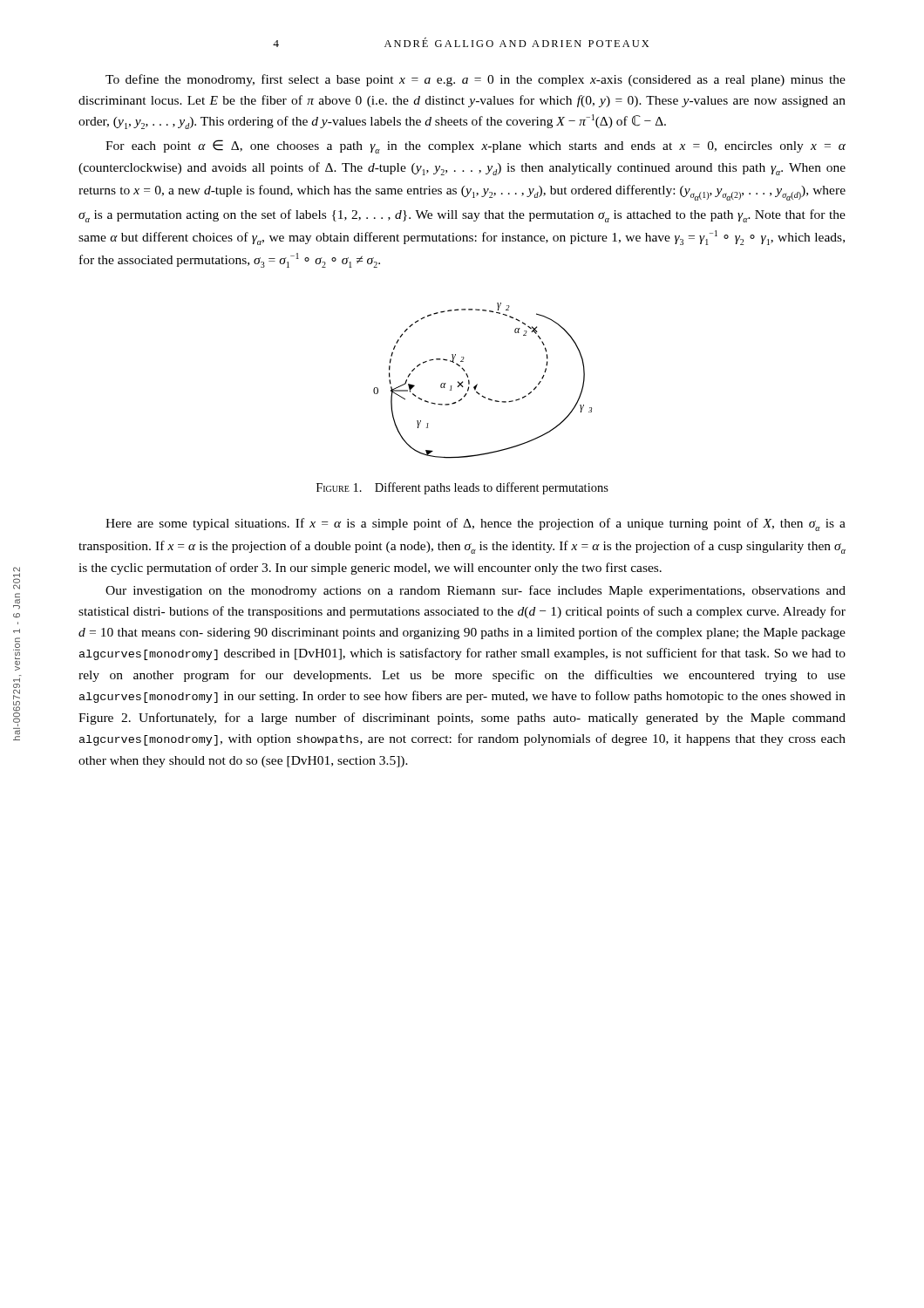The height and width of the screenshot is (1308, 924).
Task: Click on the text block that reads "To define the"
Action: tap(462, 101)
